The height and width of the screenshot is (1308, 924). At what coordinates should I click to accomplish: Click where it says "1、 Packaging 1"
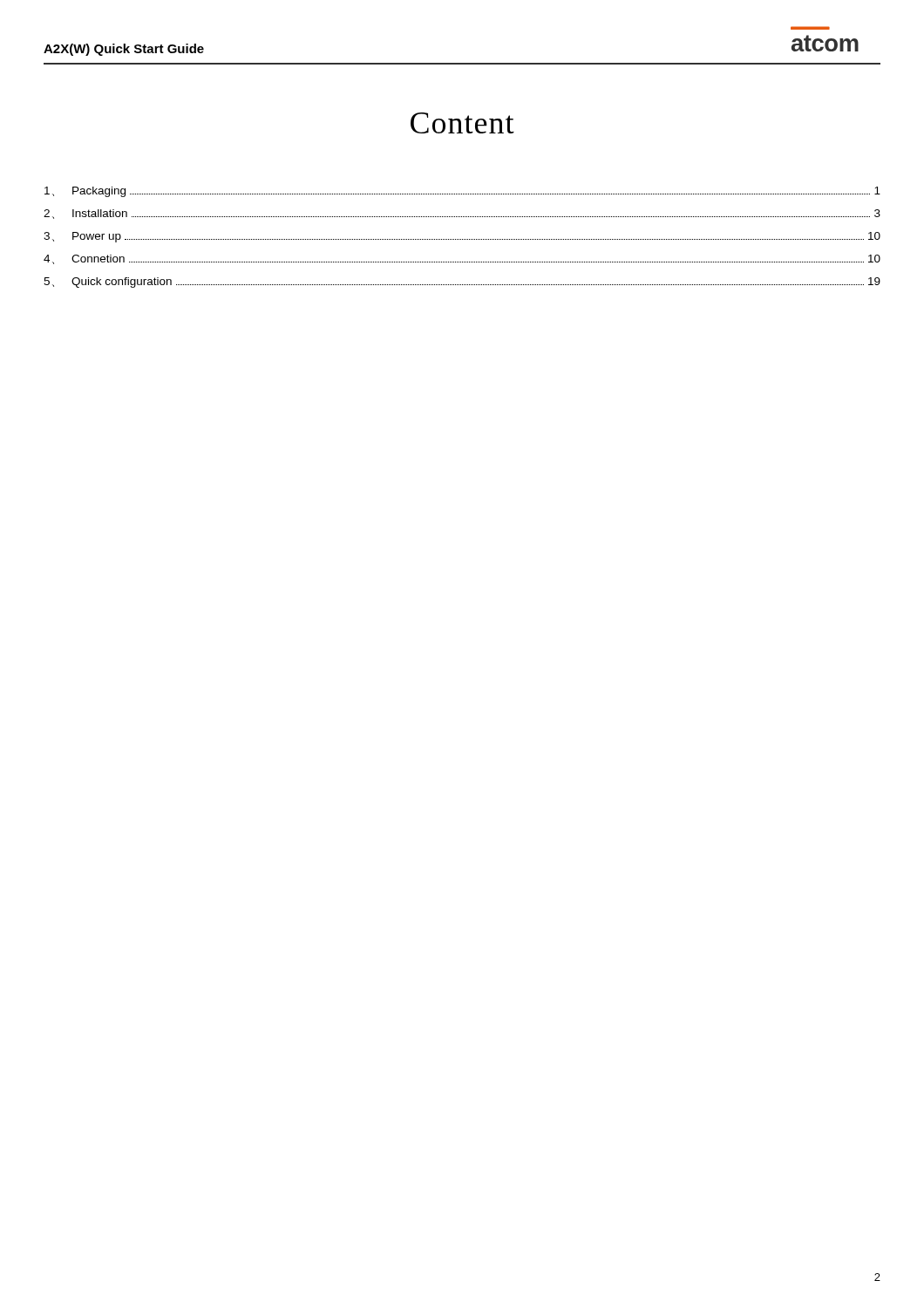(x=462, y=191)
